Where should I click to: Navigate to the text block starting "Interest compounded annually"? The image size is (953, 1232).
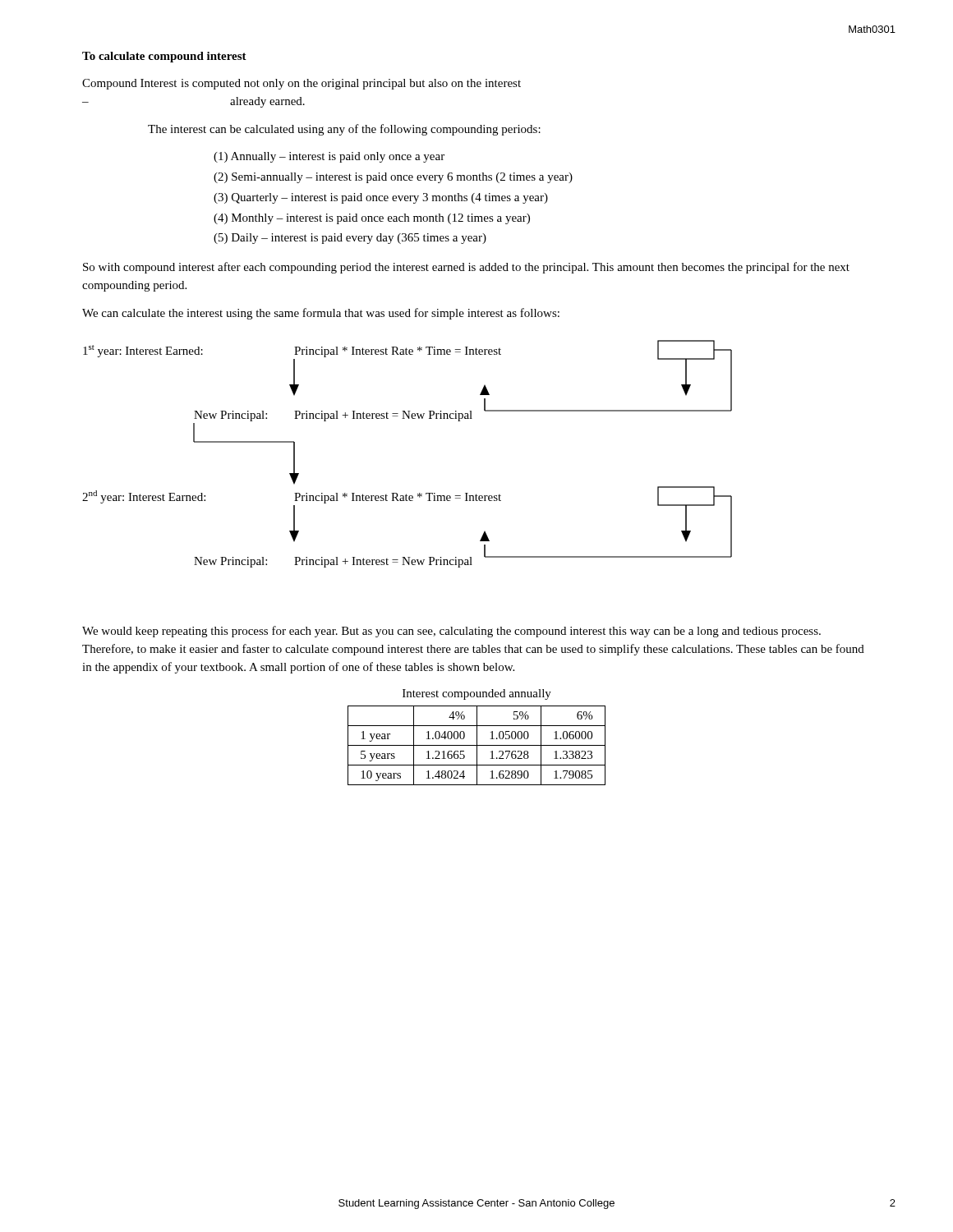pos(476,693)
